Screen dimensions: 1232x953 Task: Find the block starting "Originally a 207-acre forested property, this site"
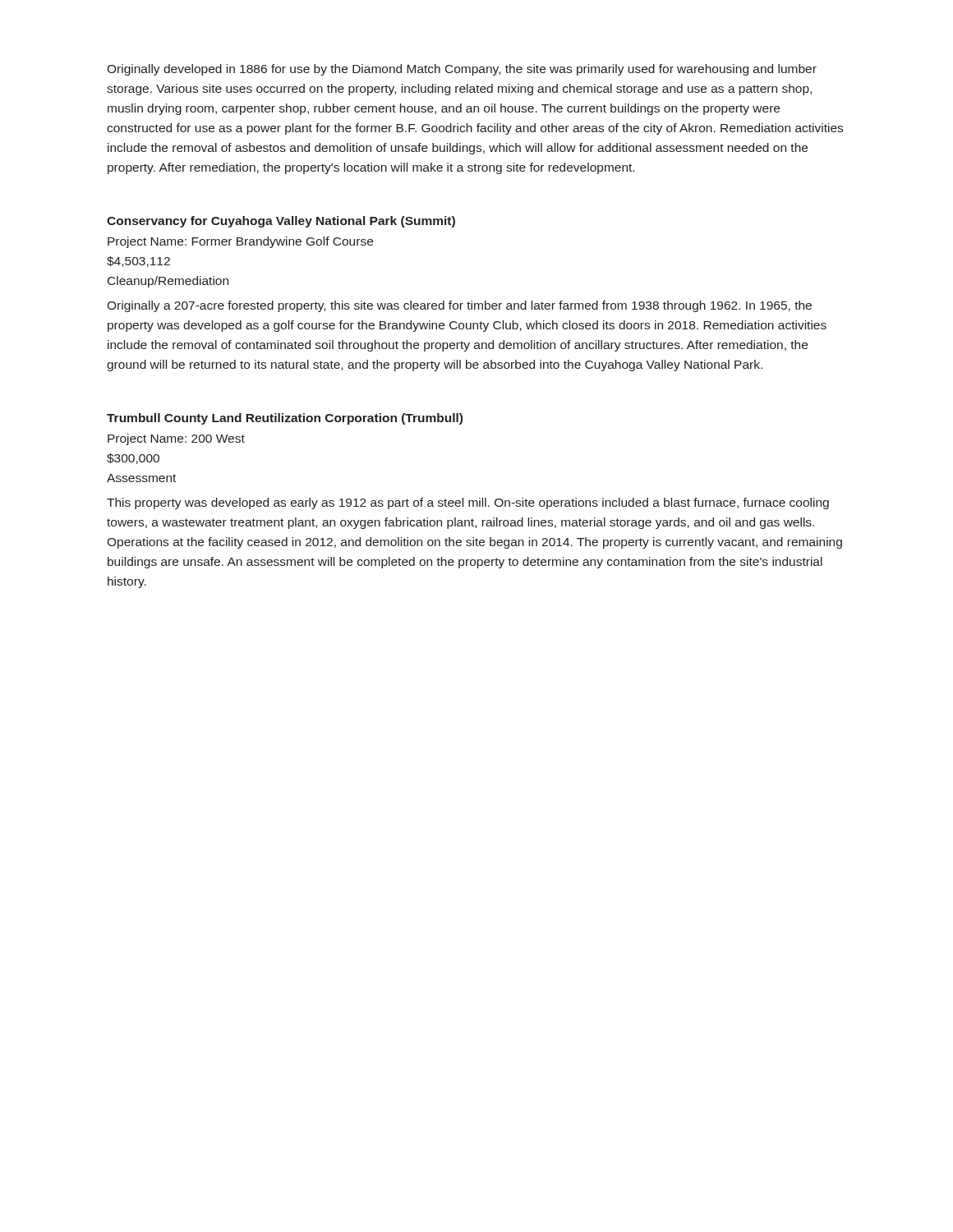[x=467, y=335]
